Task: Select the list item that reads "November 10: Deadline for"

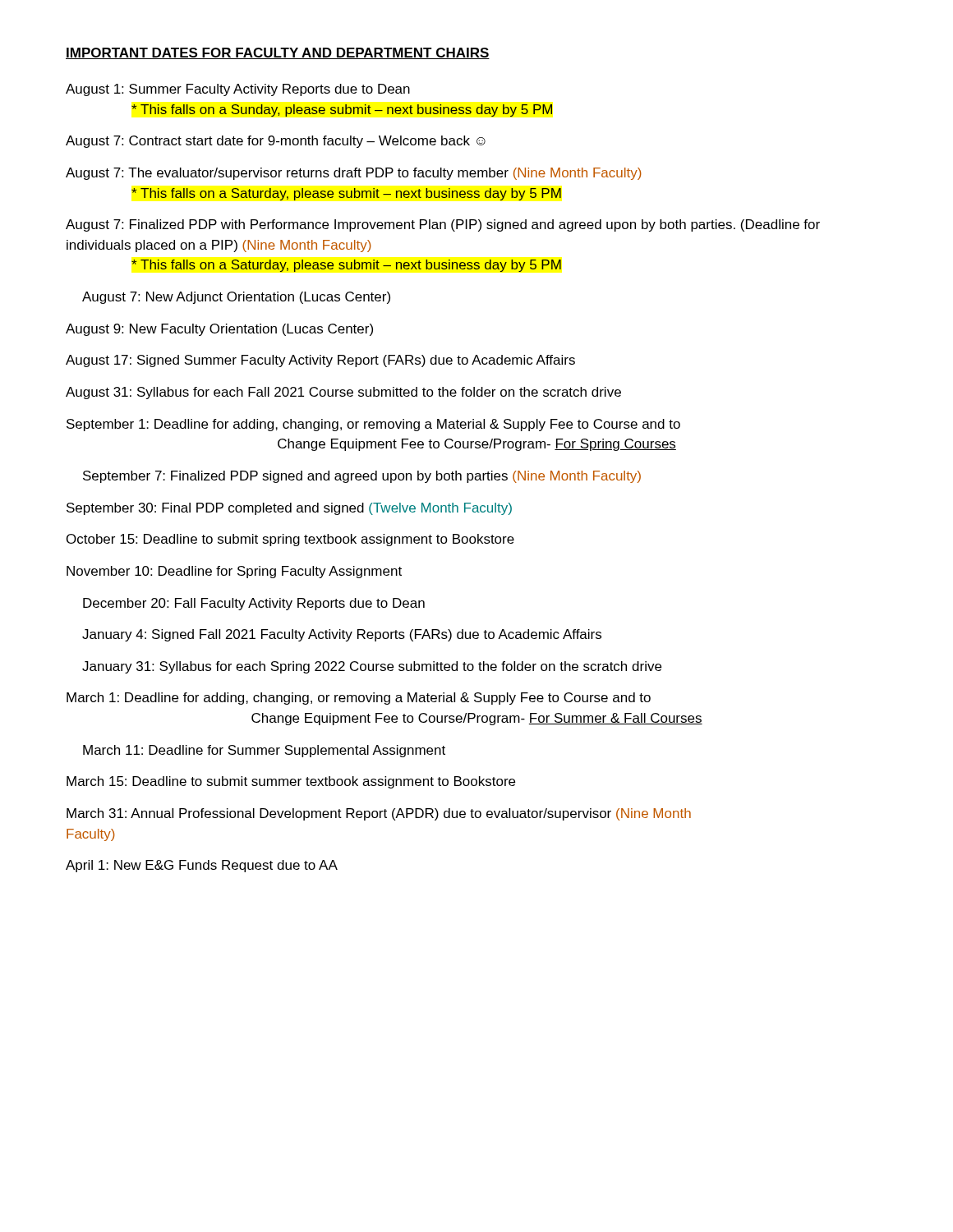Action: (234, 571)
